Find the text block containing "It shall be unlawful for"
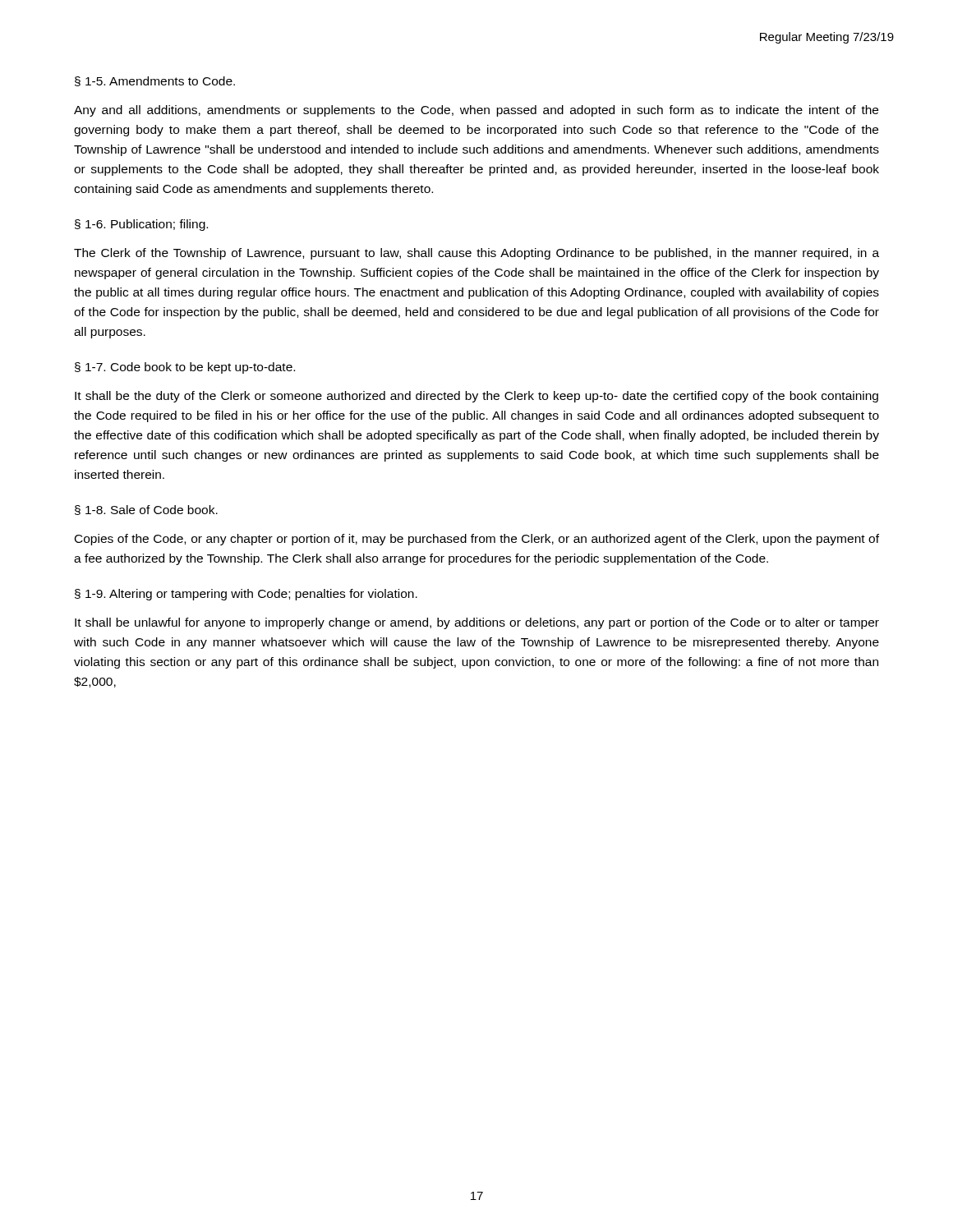The height and width of the screenshot is (1232, 953). point(476,652)
